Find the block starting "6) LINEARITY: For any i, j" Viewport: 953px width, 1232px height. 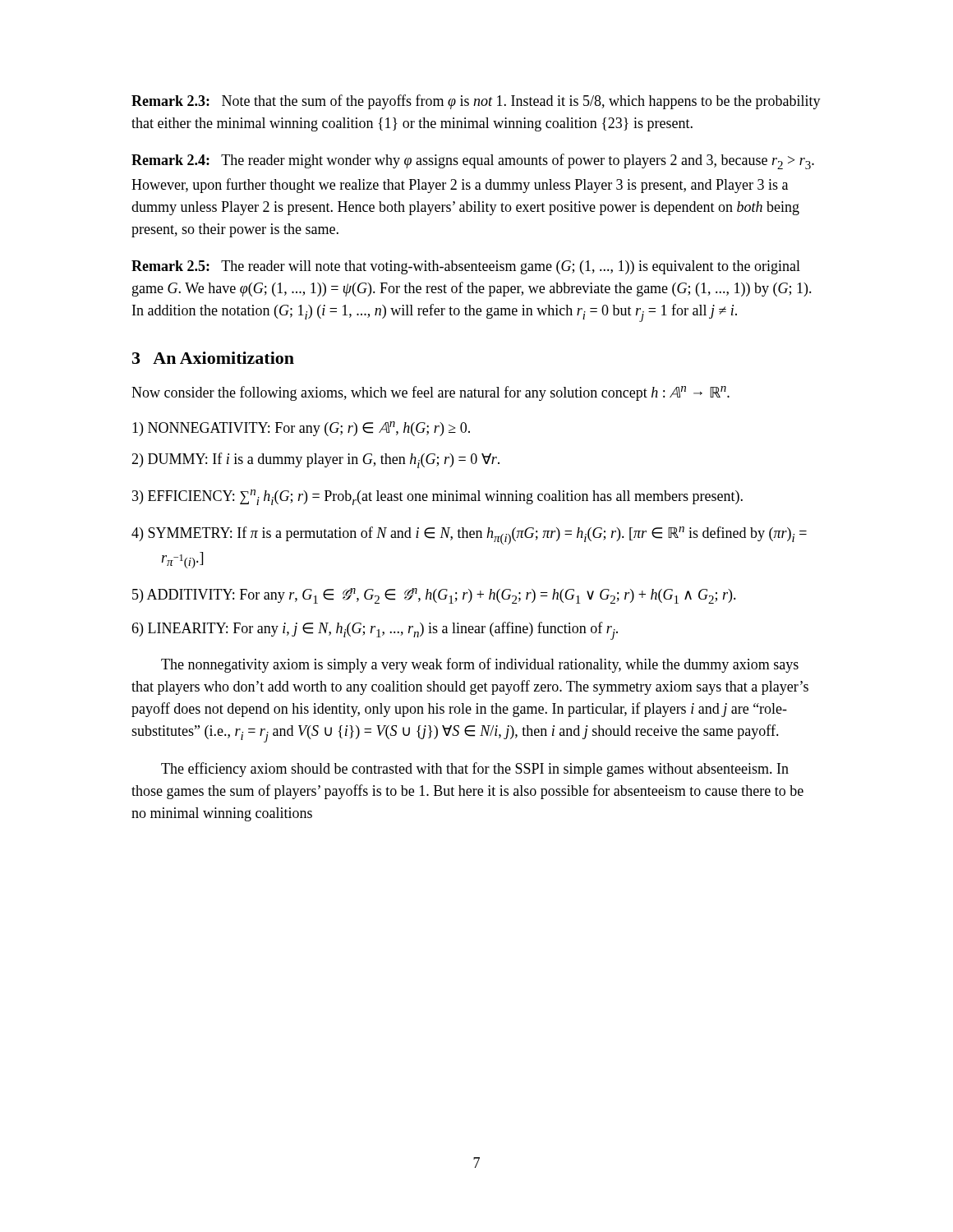coord(375,629)
